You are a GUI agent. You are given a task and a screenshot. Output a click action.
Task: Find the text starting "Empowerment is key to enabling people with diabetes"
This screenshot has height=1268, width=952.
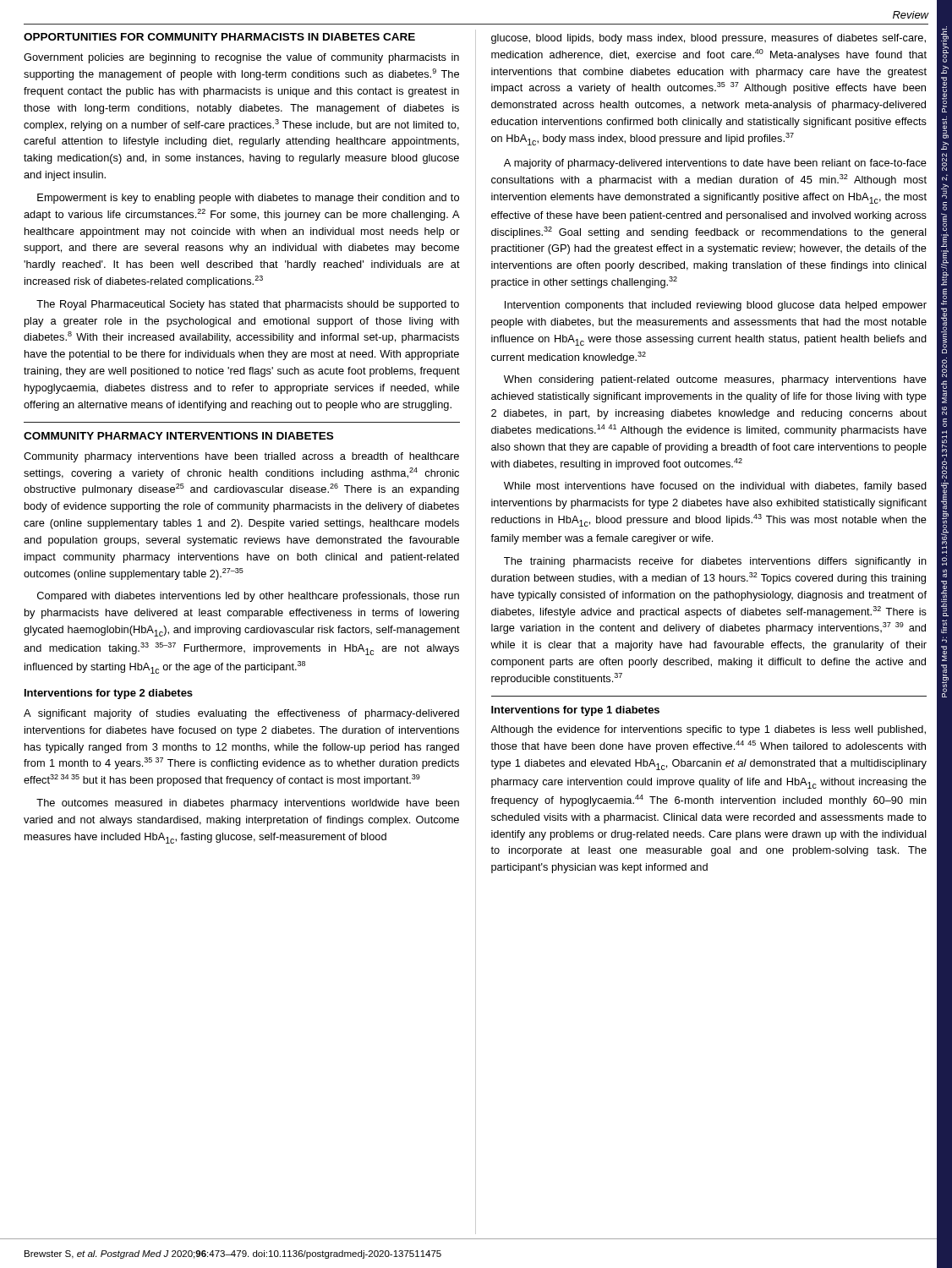click(242, 239)
